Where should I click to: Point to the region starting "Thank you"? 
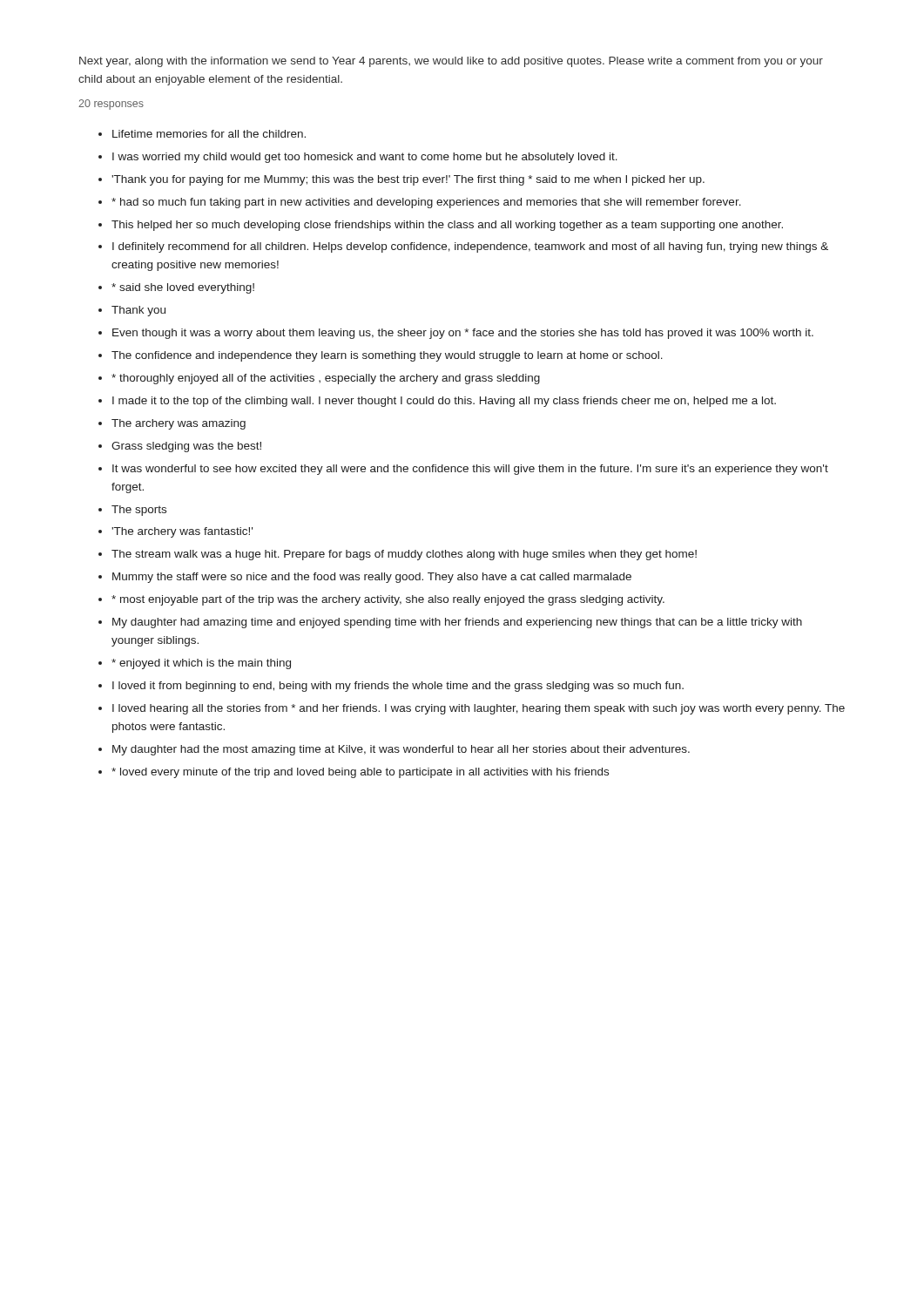[x=139, y=310]
